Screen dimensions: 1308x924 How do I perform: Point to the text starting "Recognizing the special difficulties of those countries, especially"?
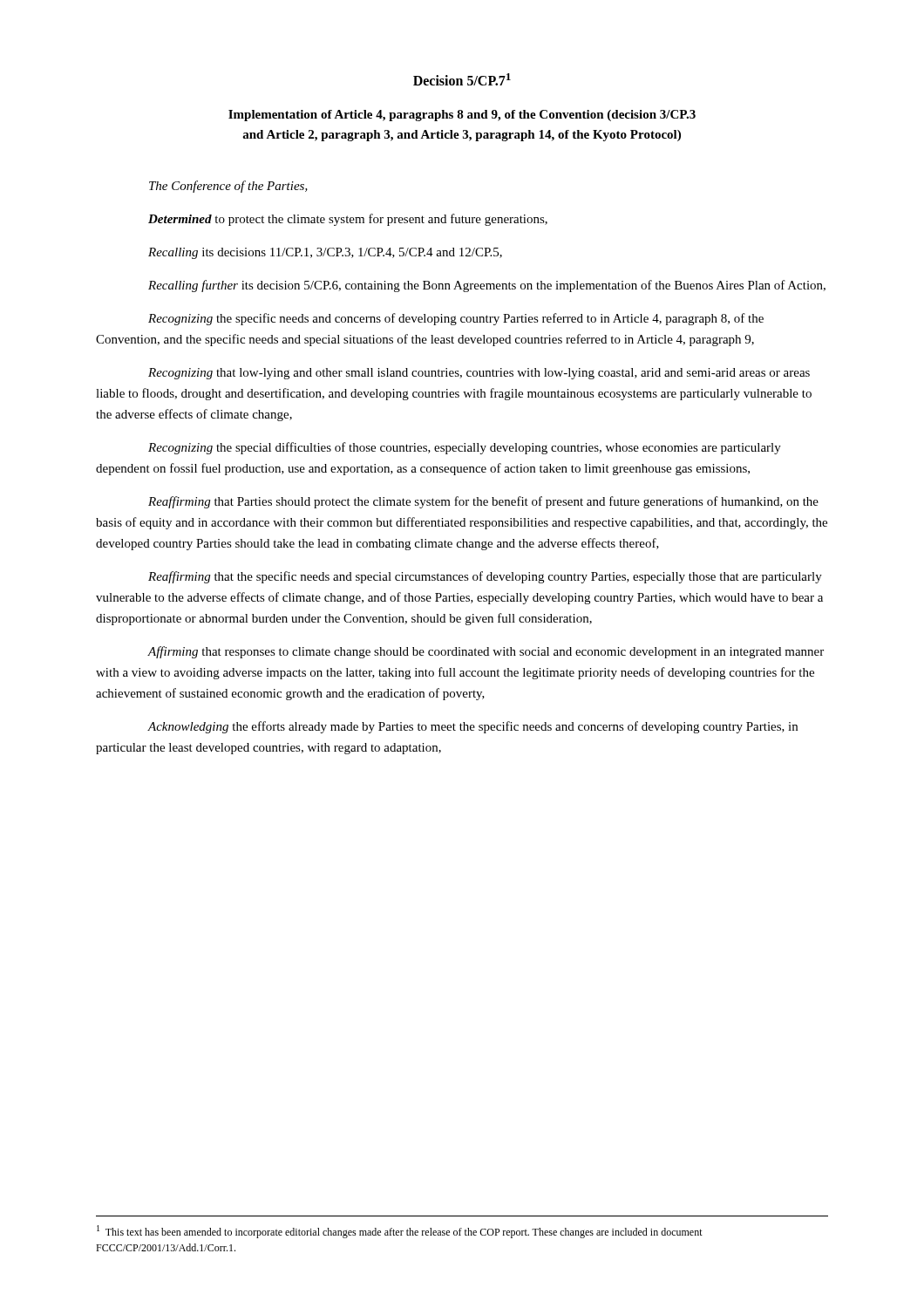click(438, 458)
